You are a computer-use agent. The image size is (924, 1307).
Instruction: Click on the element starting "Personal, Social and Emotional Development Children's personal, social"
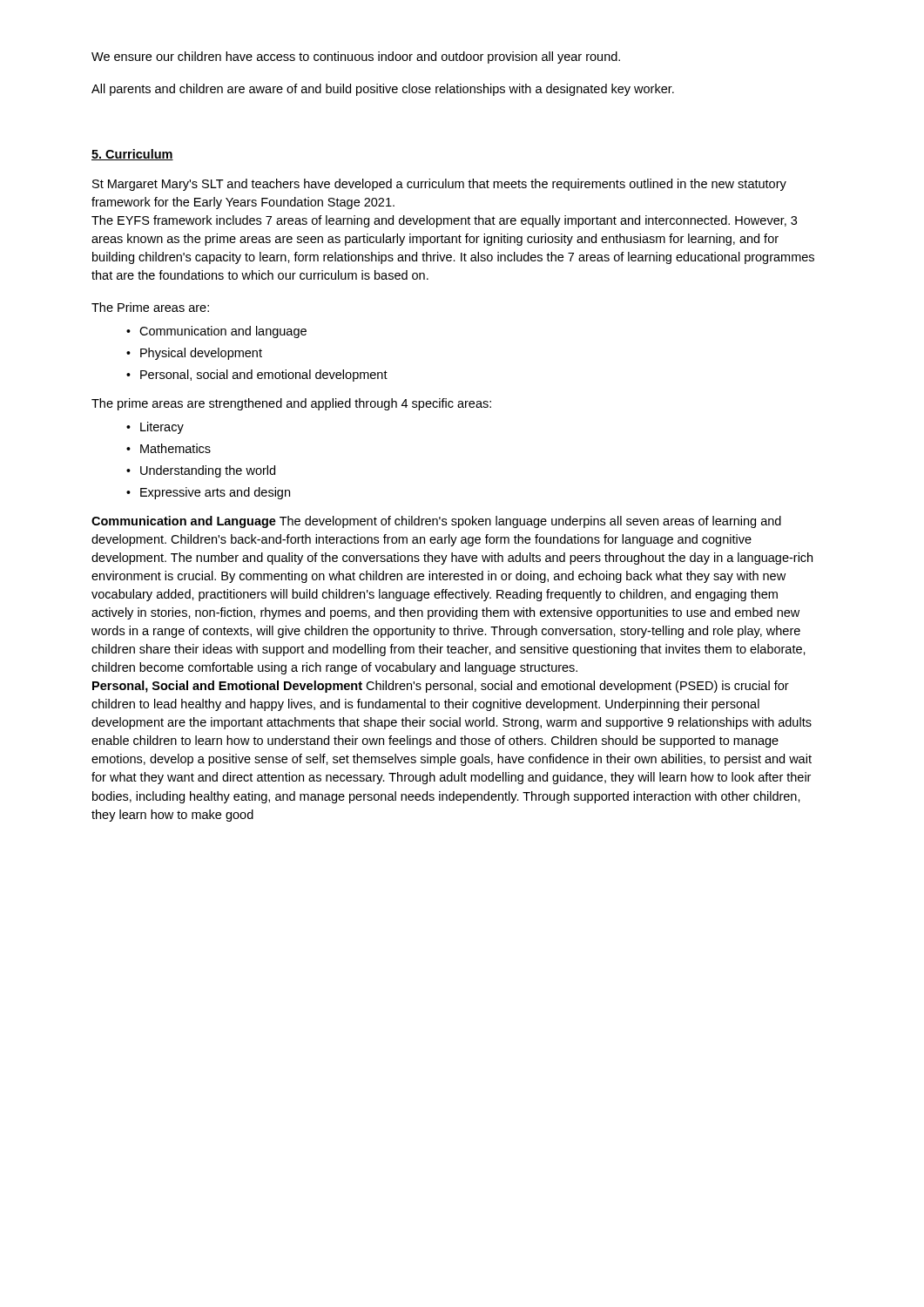(452, 750)
